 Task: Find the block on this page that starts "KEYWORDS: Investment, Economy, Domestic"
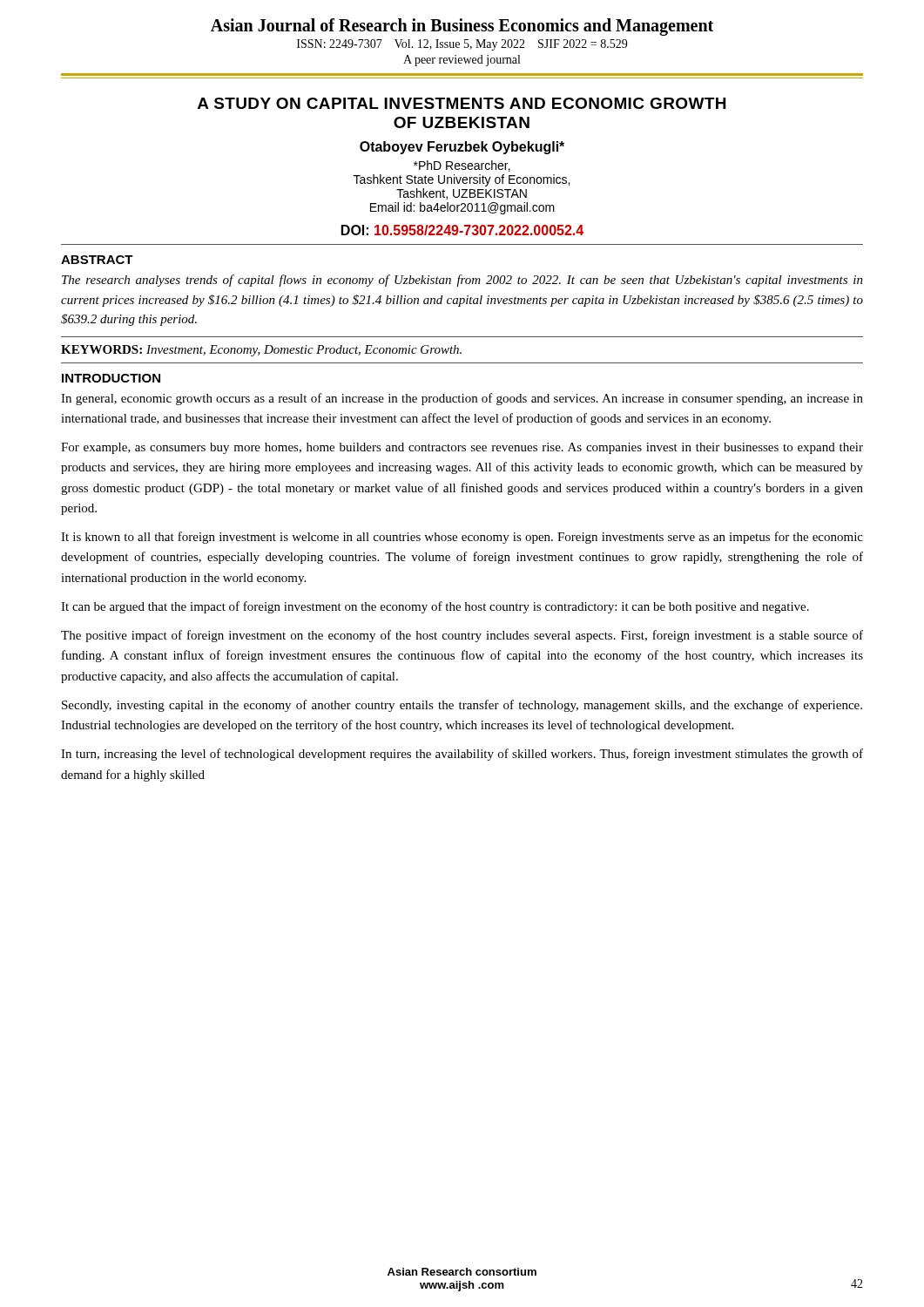point(262,349)
